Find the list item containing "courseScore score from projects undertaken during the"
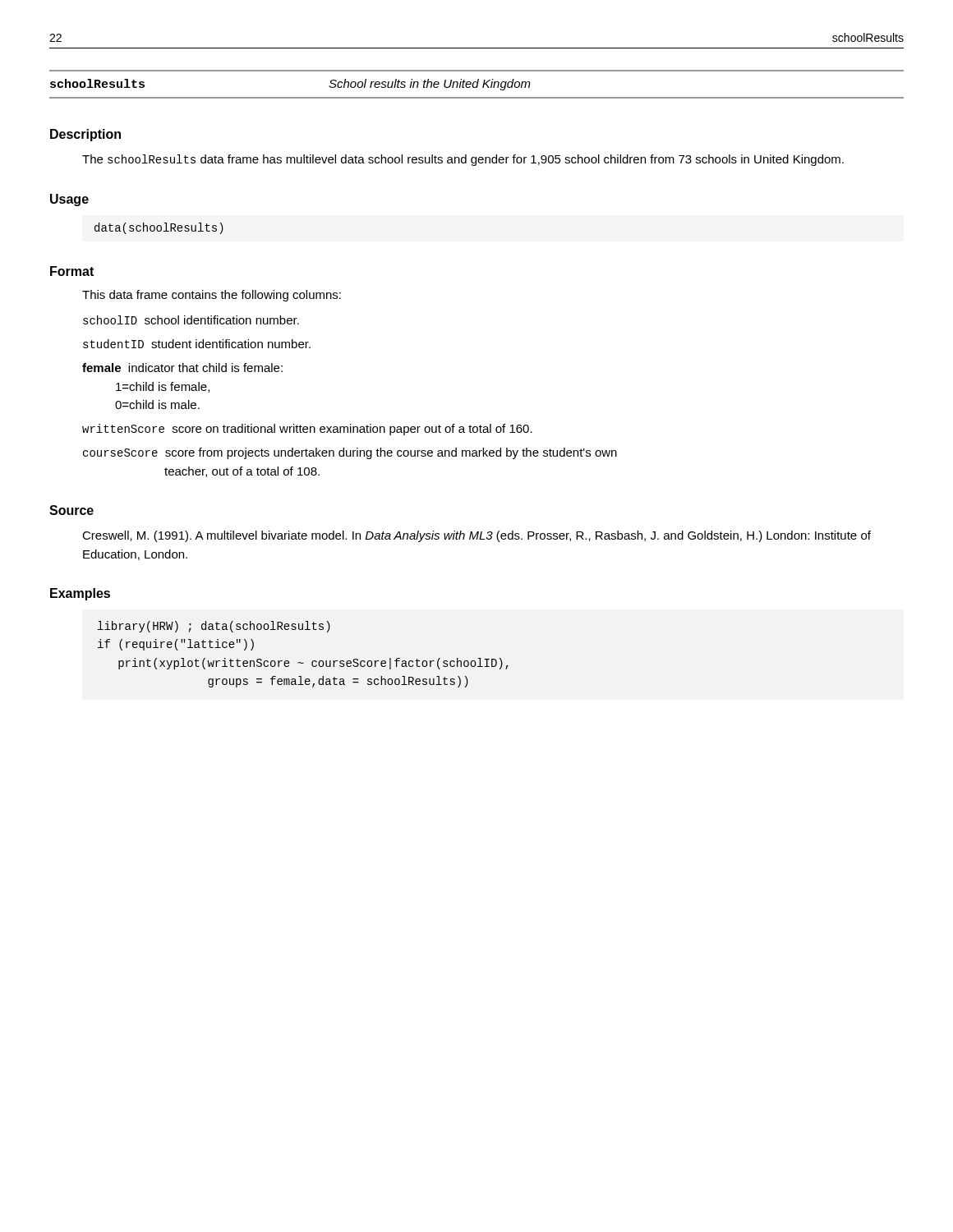 click(350, 461)
